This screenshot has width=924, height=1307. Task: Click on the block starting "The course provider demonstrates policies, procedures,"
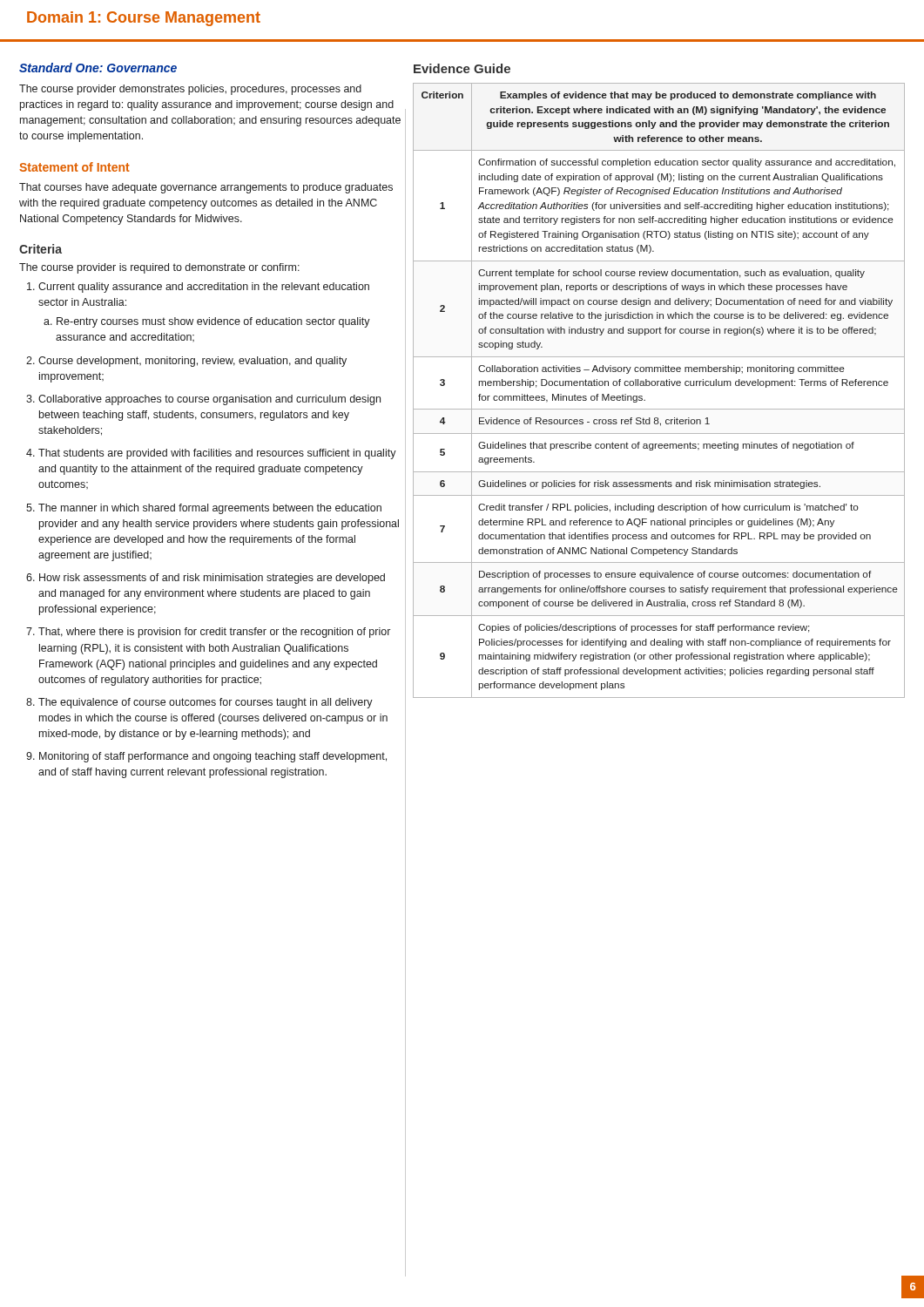[210, 113]
